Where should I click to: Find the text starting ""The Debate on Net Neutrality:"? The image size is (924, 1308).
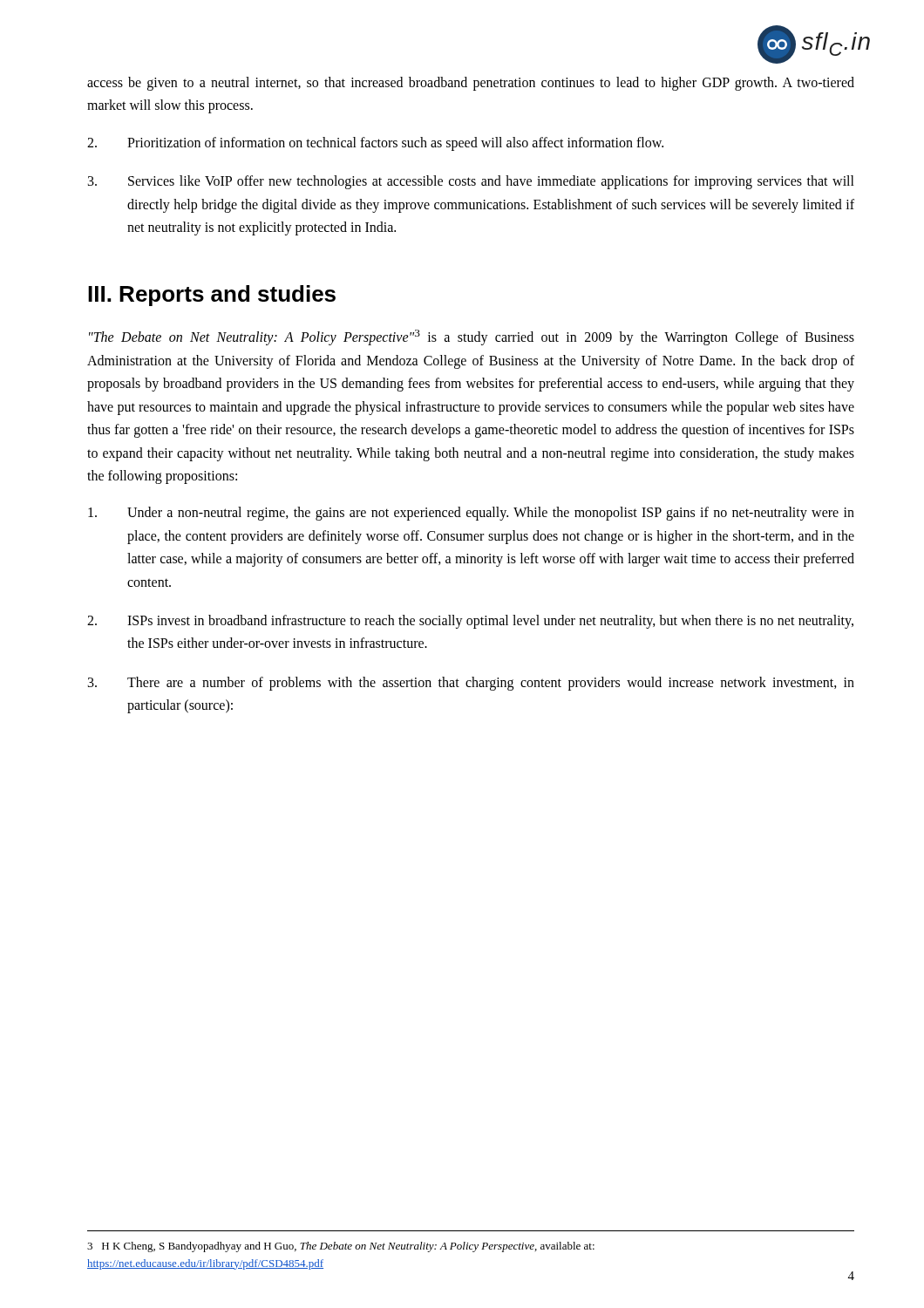click(471, 405)
